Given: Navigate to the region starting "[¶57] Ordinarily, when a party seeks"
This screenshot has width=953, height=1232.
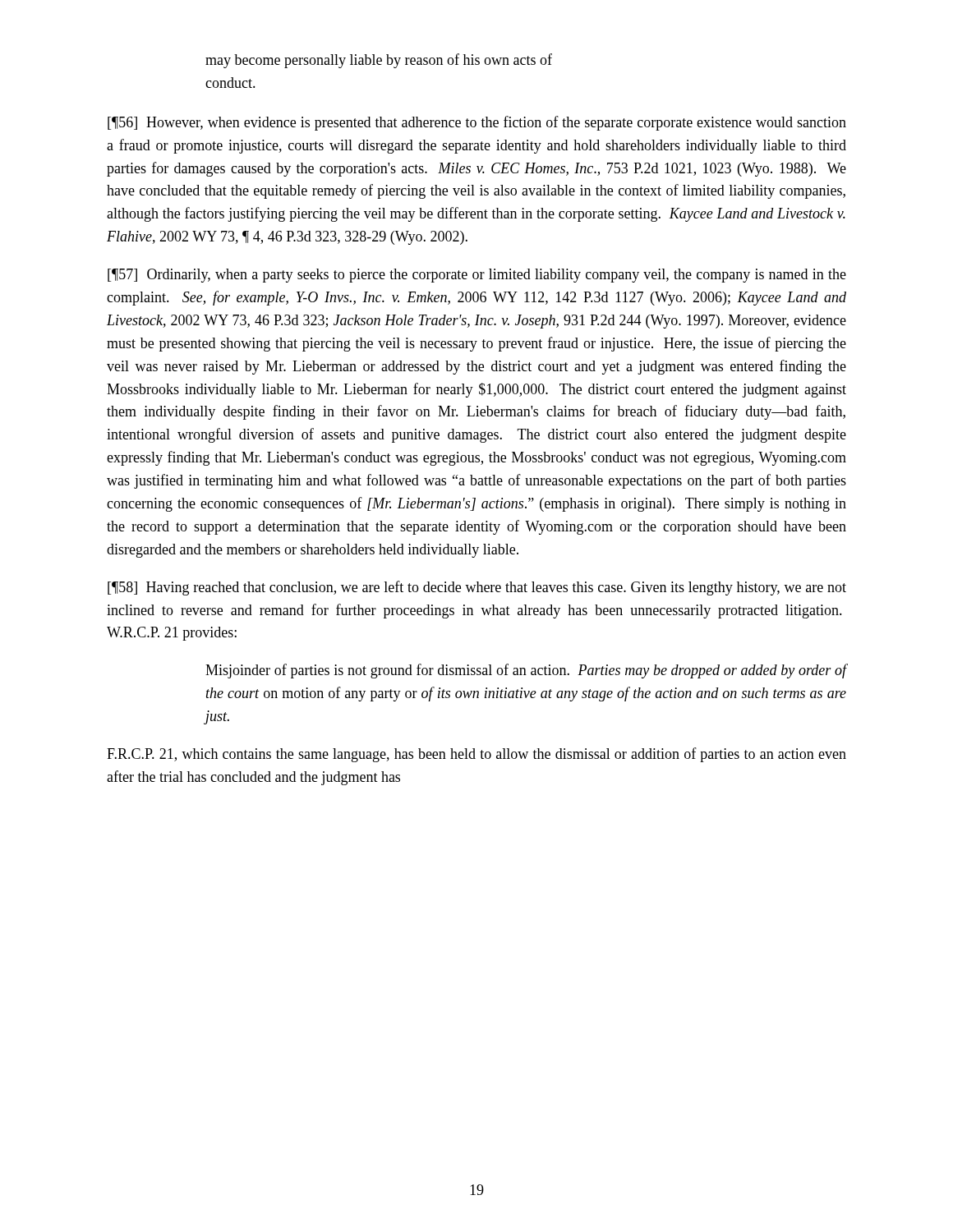Looking at the screenshot, I should click(x=476, y=413).
